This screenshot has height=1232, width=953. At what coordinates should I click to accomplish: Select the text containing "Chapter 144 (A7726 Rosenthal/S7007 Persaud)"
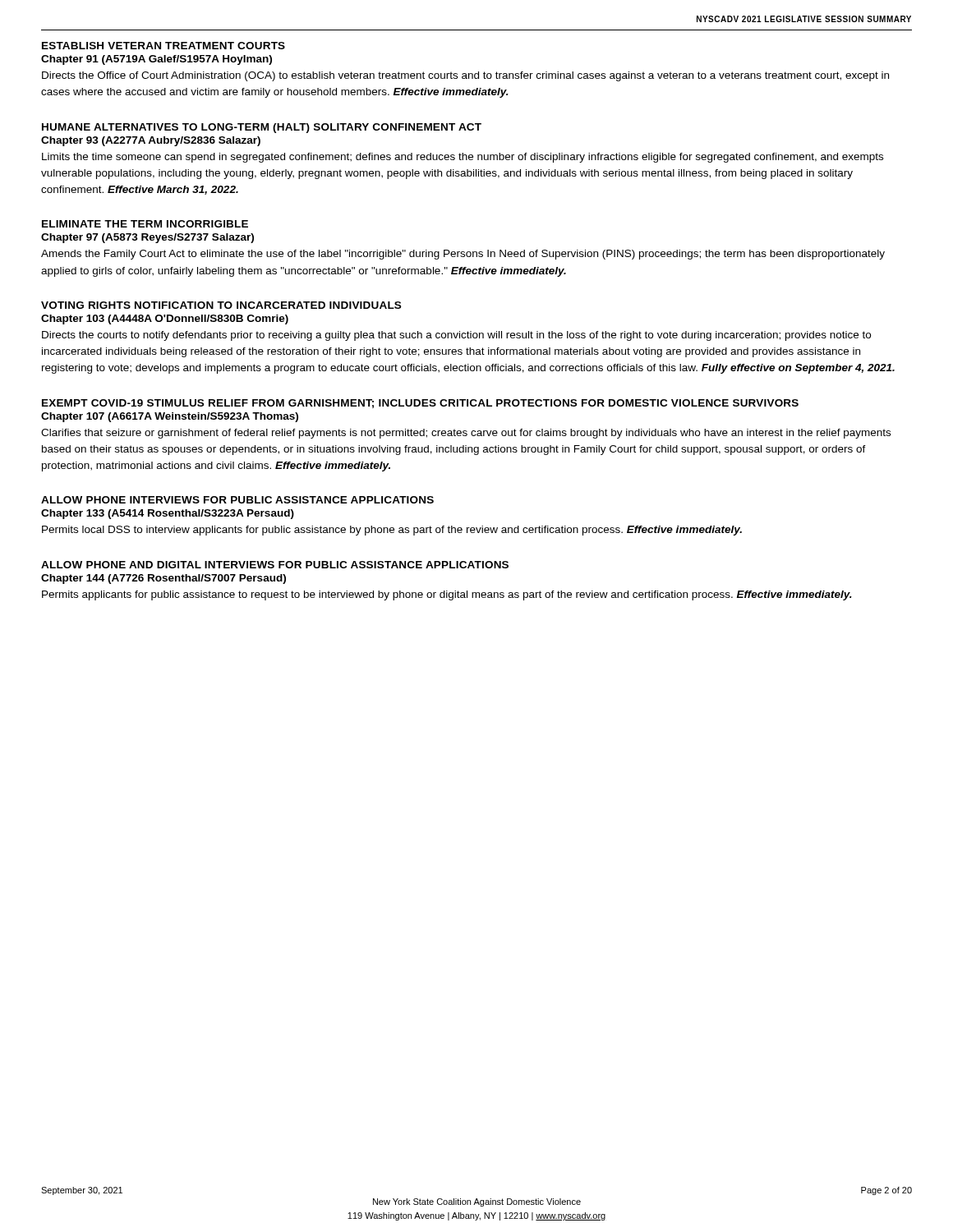point(164,577)
